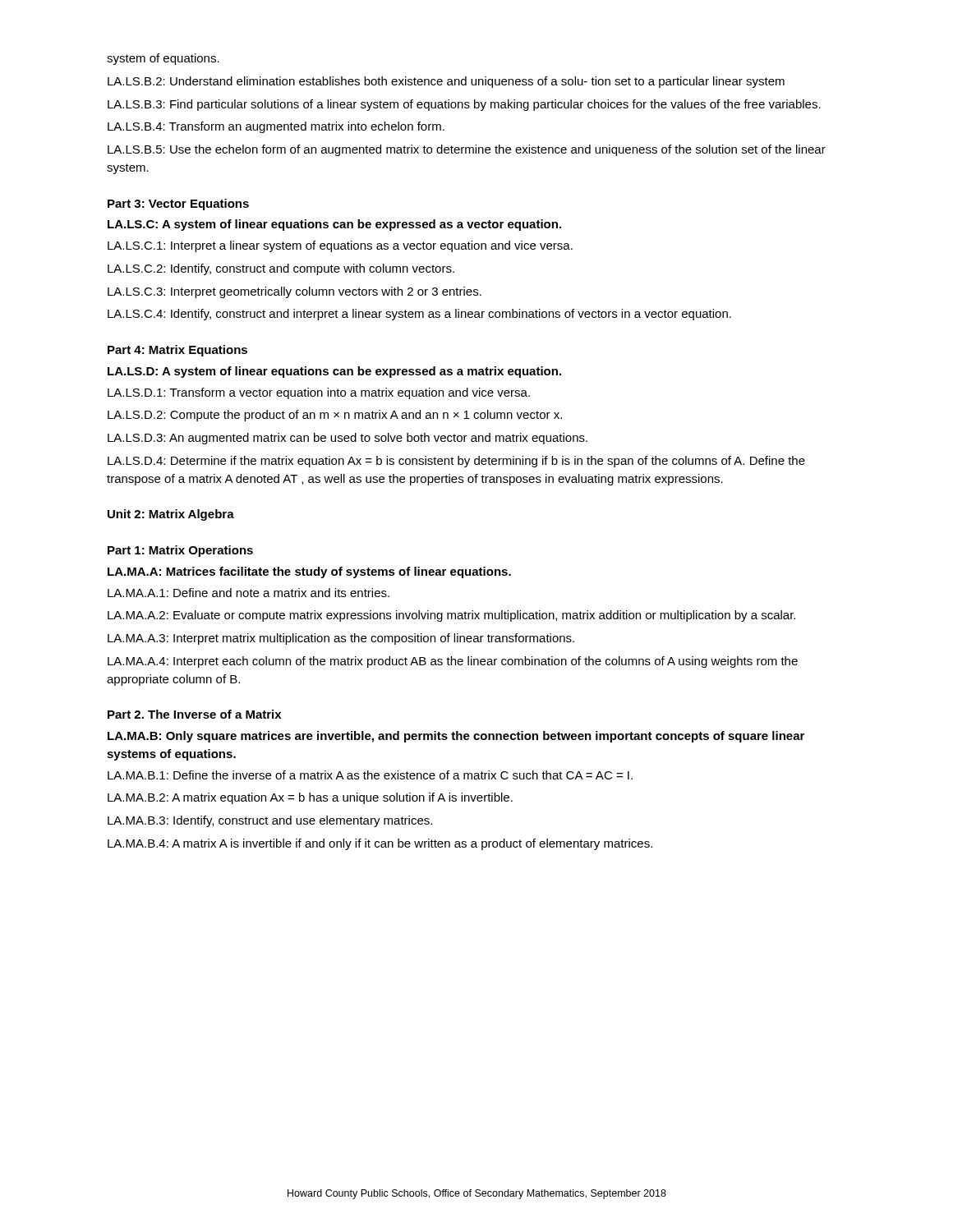Point to the region starting "LA.MA.A: Matrices facilitate the study of systems"
The image size is (953, 1232).
(x=476, y=571)
